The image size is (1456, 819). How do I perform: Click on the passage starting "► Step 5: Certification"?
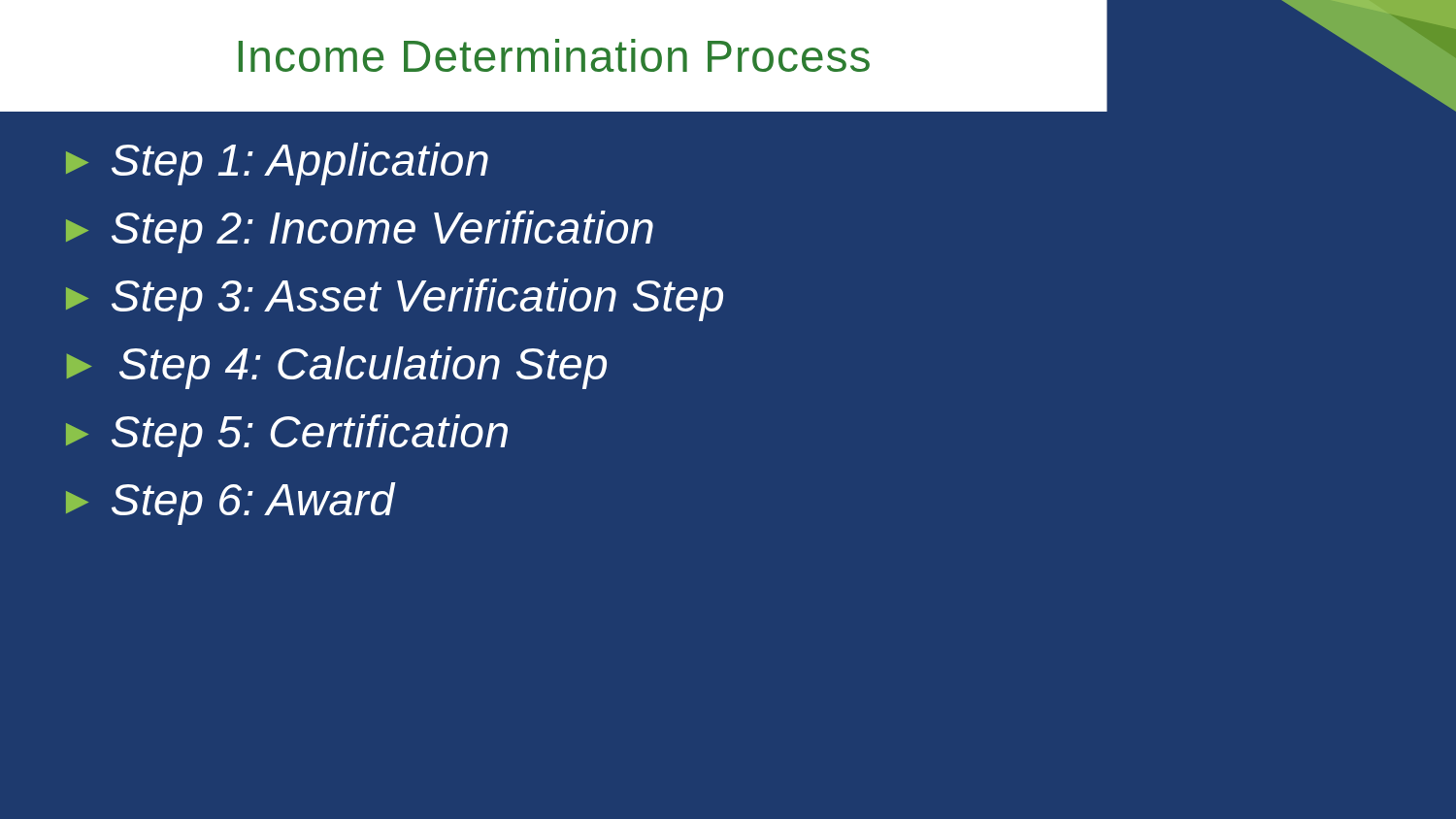[284, 432]
